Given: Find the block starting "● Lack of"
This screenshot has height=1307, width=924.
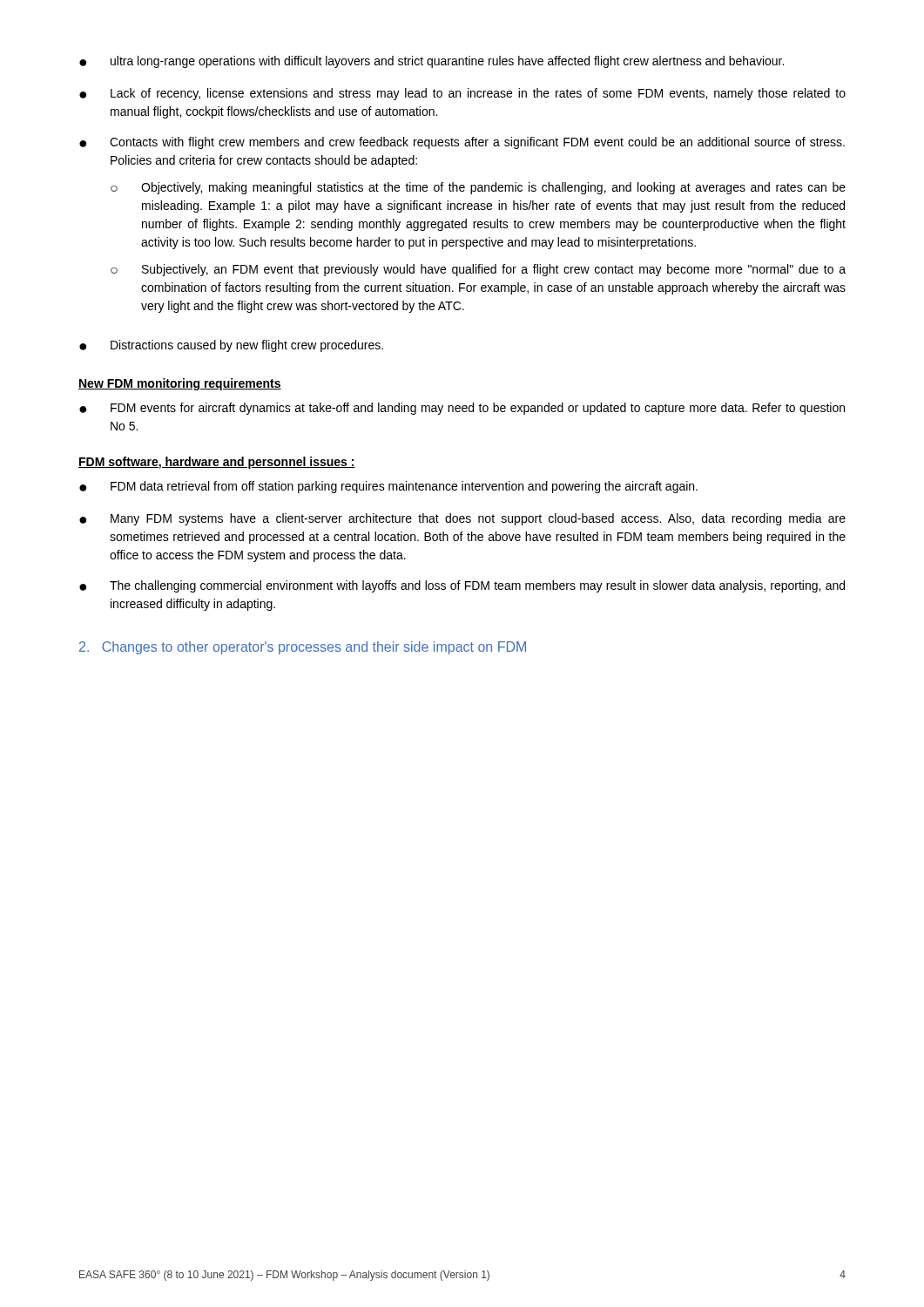Looking at the screenshot, I should 462,103.
